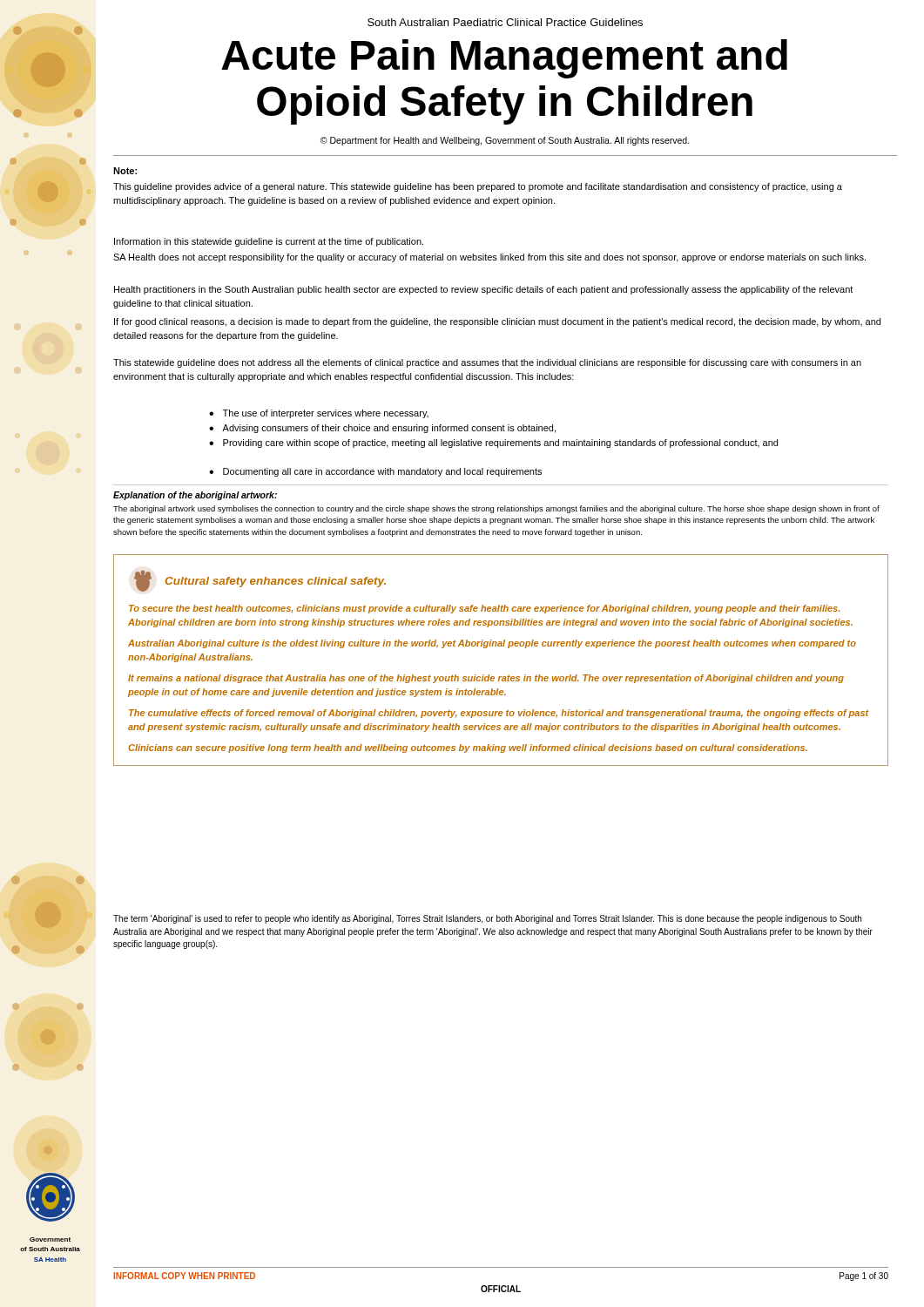The height and width of the screenshot is (1307, 924).
Task: Locate the illustration
Action: [x=501, y=660]
